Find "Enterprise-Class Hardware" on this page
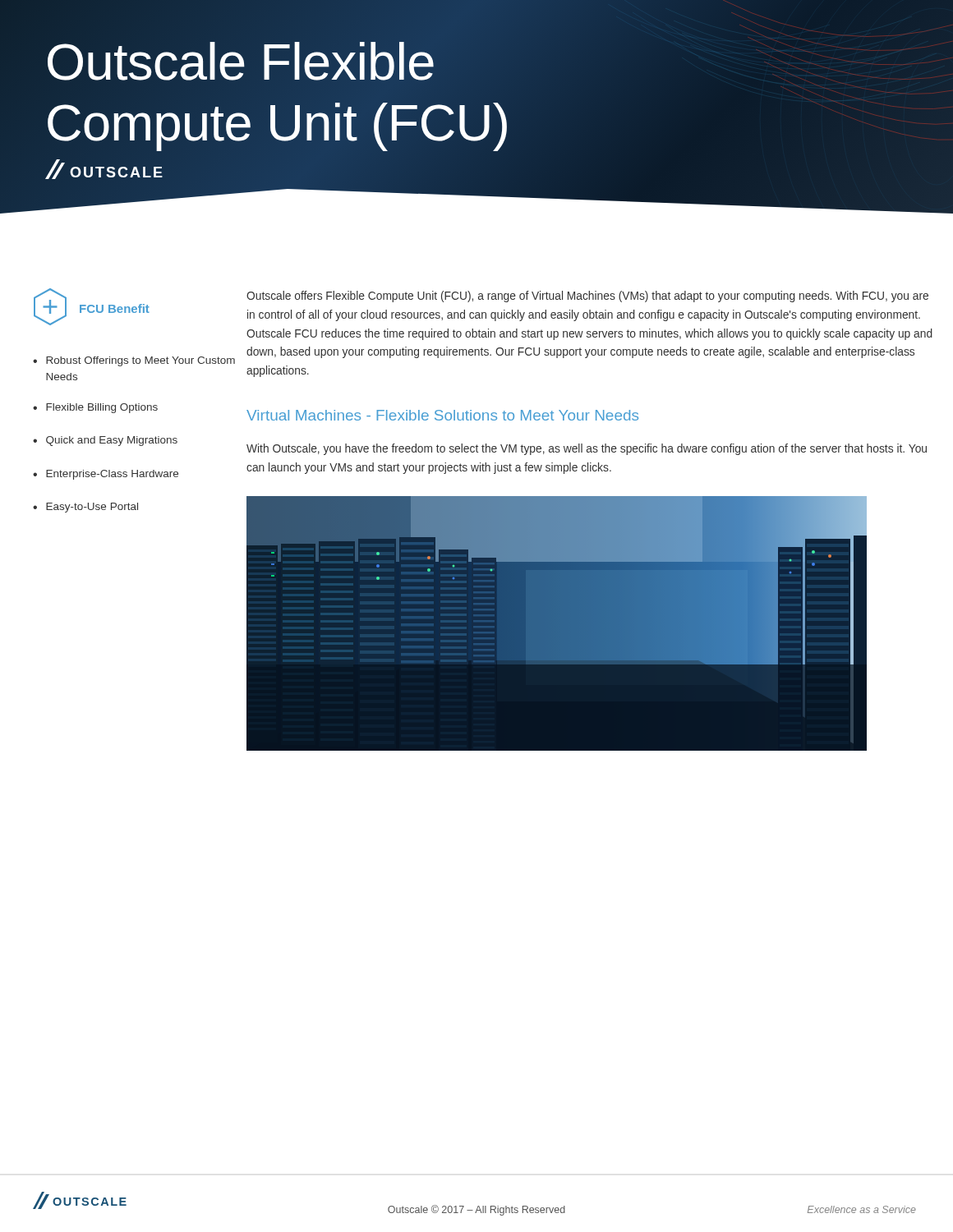Viewport: 953px width, 1232px height. [112, 473]
